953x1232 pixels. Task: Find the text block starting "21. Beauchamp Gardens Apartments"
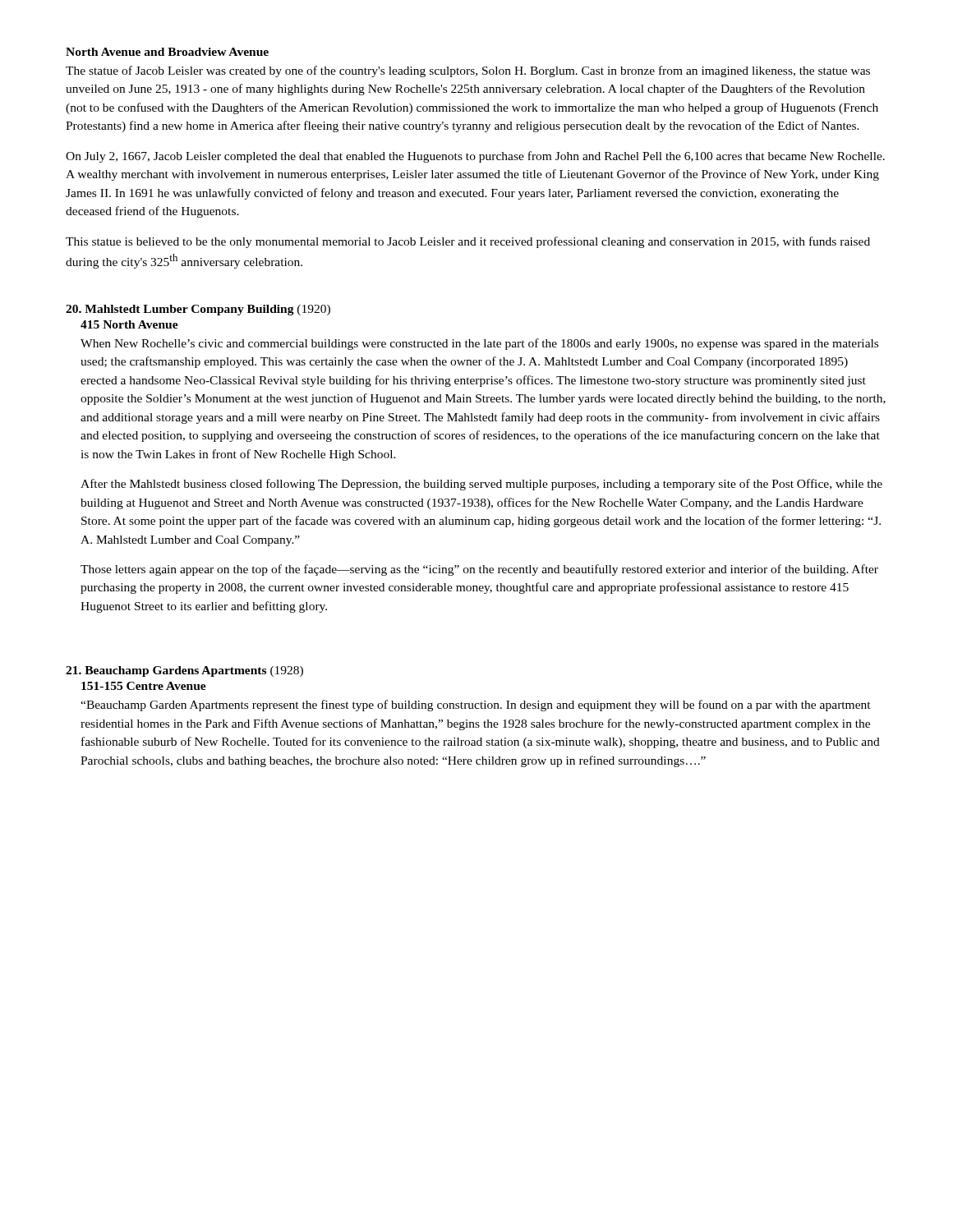185,670
